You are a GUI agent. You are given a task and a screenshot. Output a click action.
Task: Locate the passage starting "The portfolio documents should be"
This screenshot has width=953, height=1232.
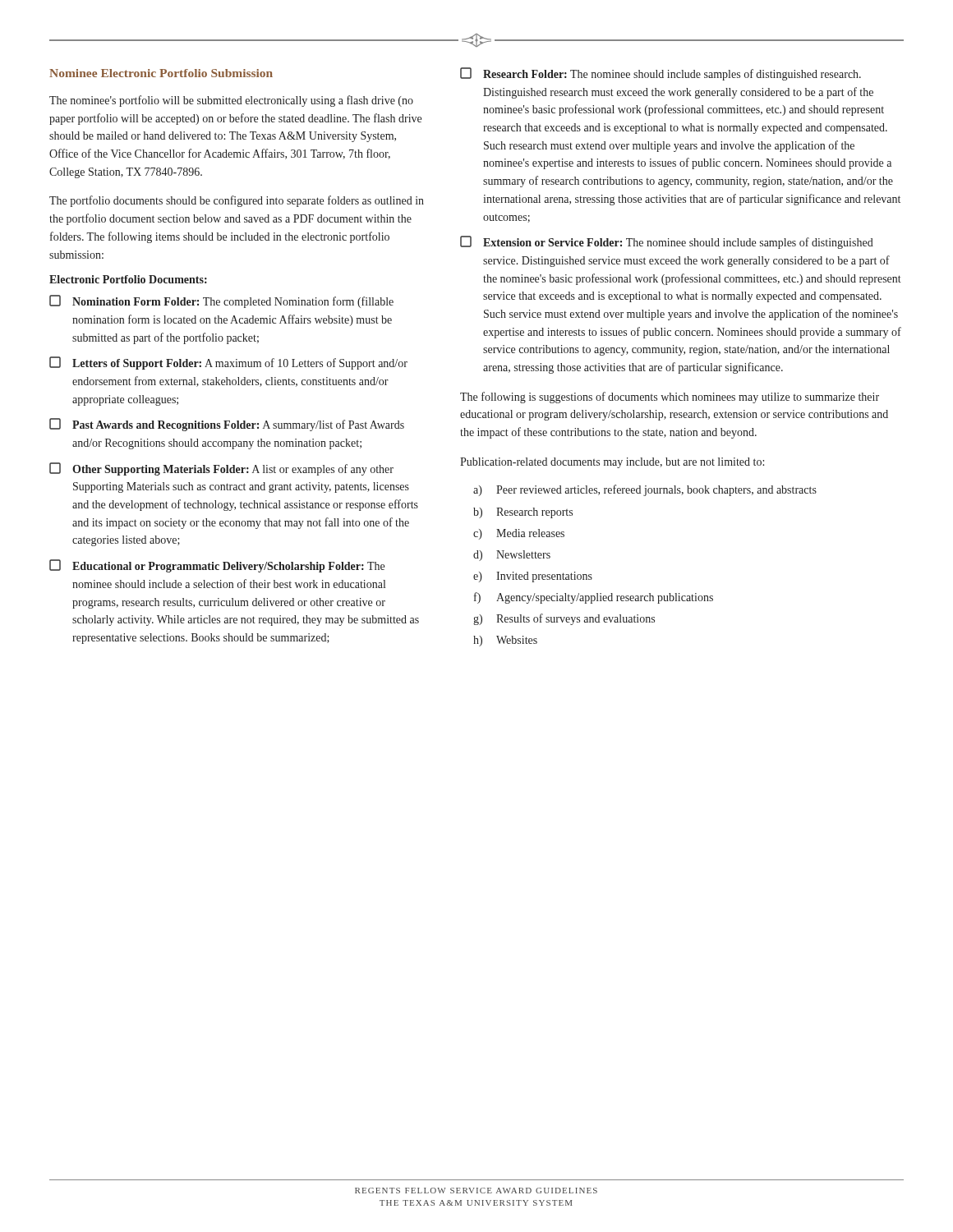point(238,228)
